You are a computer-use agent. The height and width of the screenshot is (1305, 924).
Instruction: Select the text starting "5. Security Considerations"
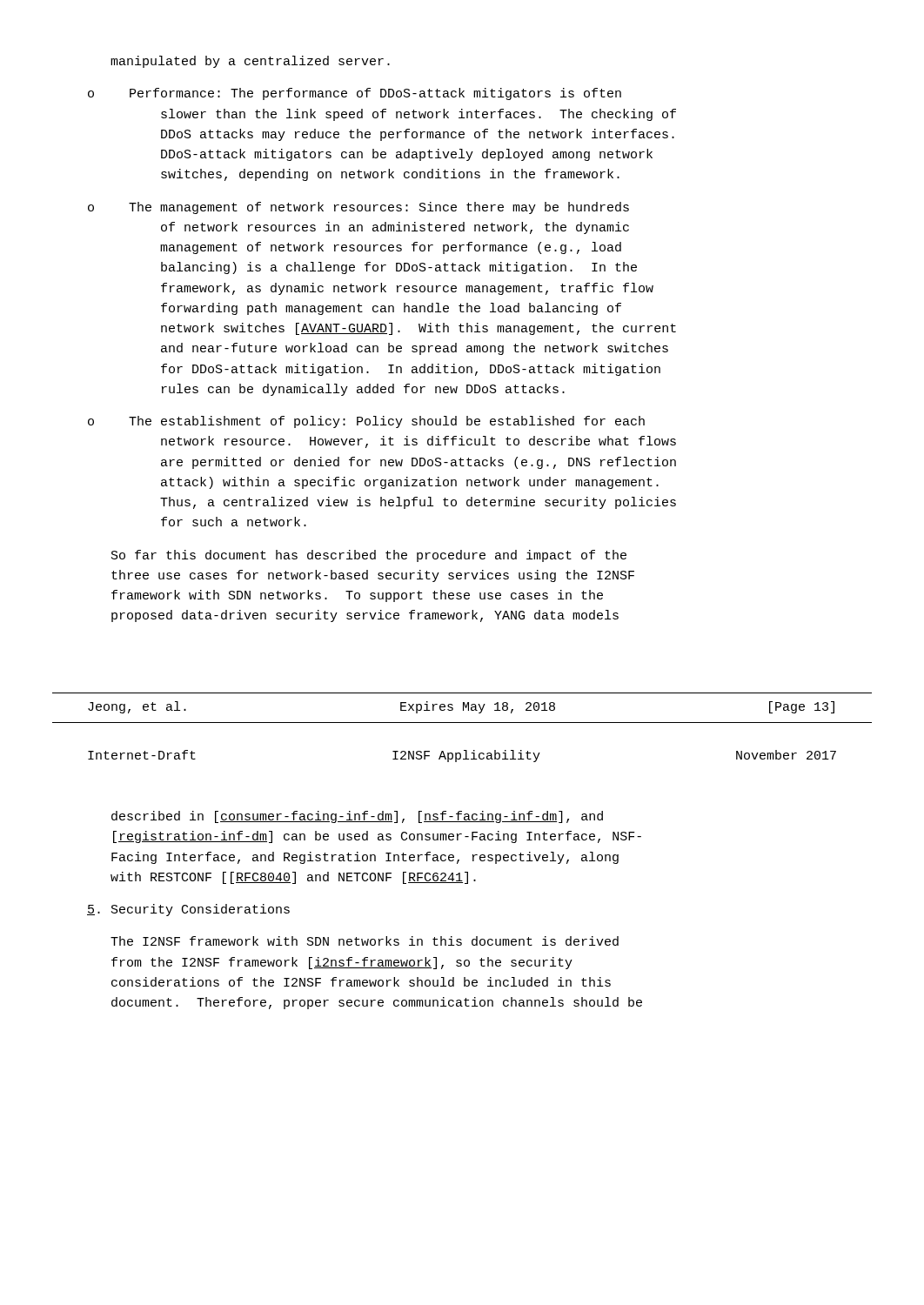tap(189, 911)
